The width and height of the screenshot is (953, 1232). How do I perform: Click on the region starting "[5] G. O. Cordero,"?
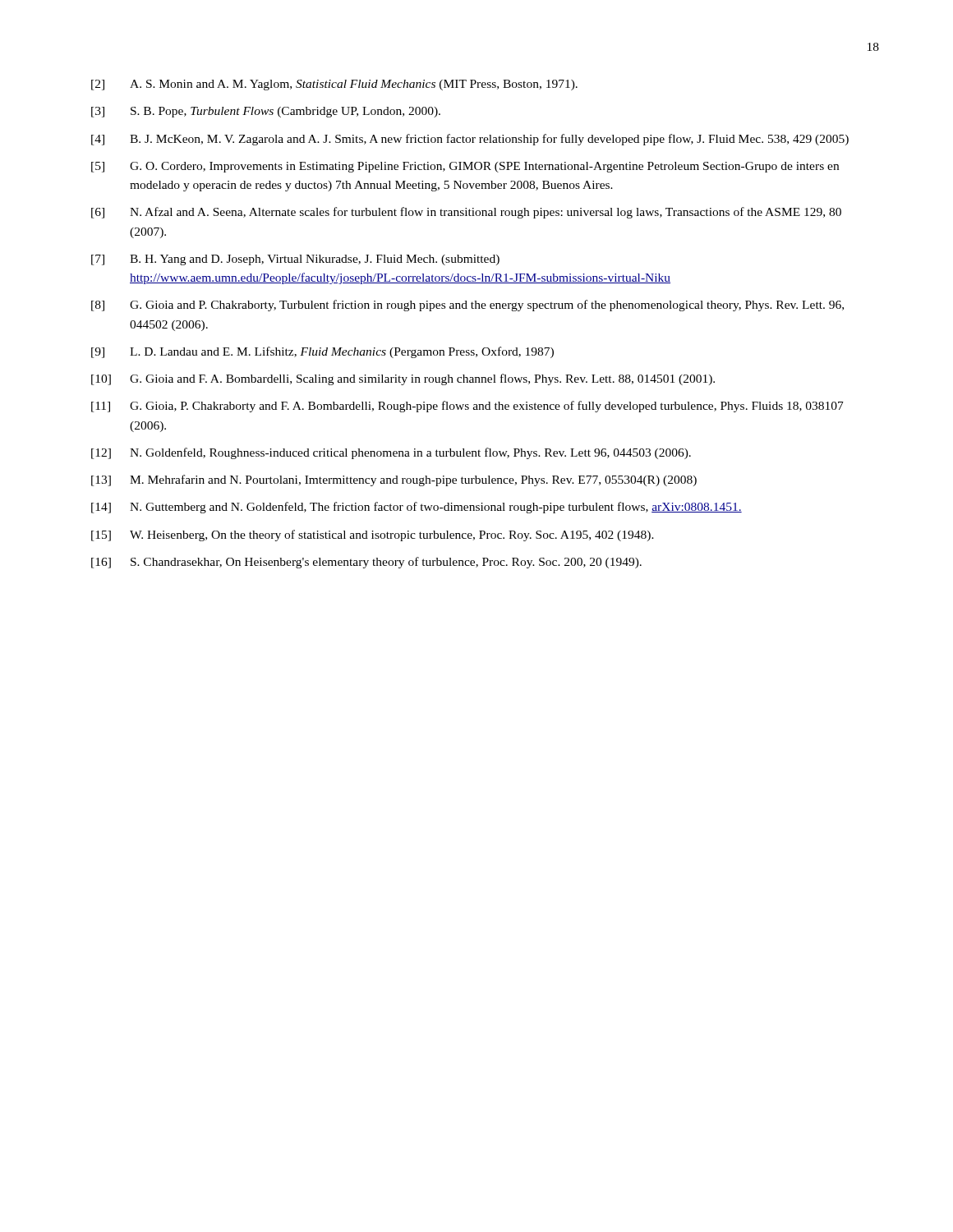[485, 175]
